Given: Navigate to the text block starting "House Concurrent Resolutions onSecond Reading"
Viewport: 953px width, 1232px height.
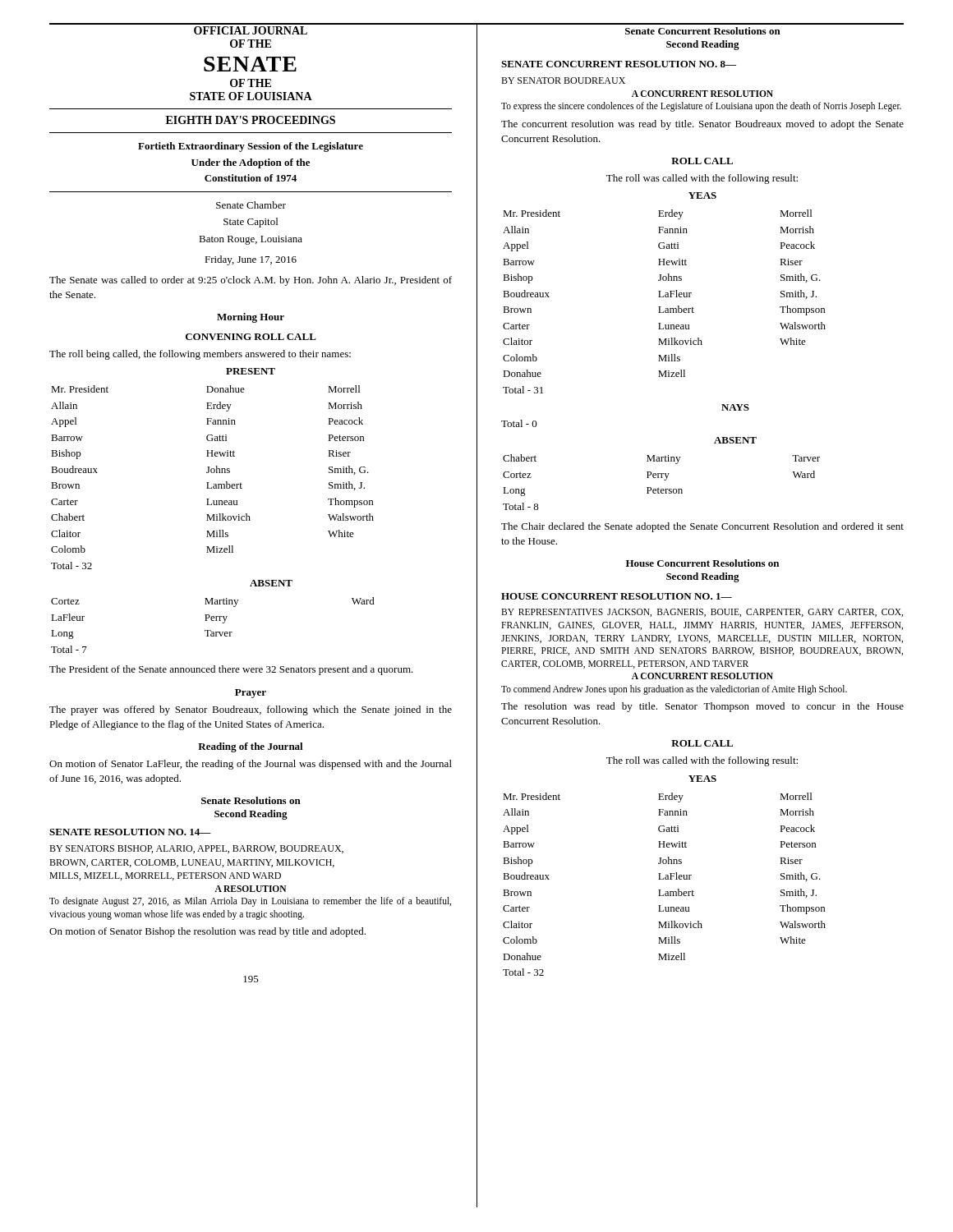Looking at the screenshot, I should coord(702,570).
